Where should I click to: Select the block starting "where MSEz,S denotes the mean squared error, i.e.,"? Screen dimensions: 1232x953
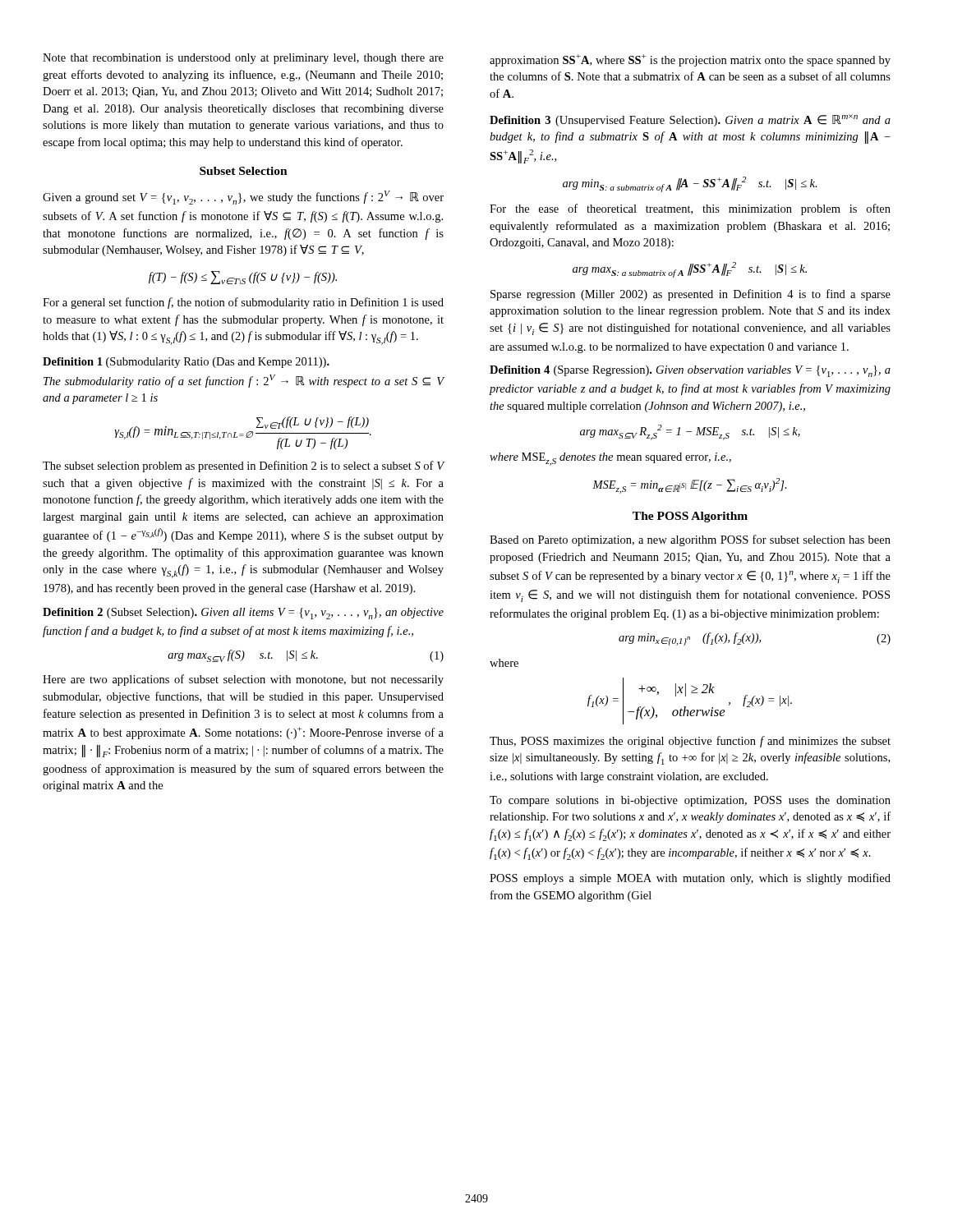(x=690, y=458)
